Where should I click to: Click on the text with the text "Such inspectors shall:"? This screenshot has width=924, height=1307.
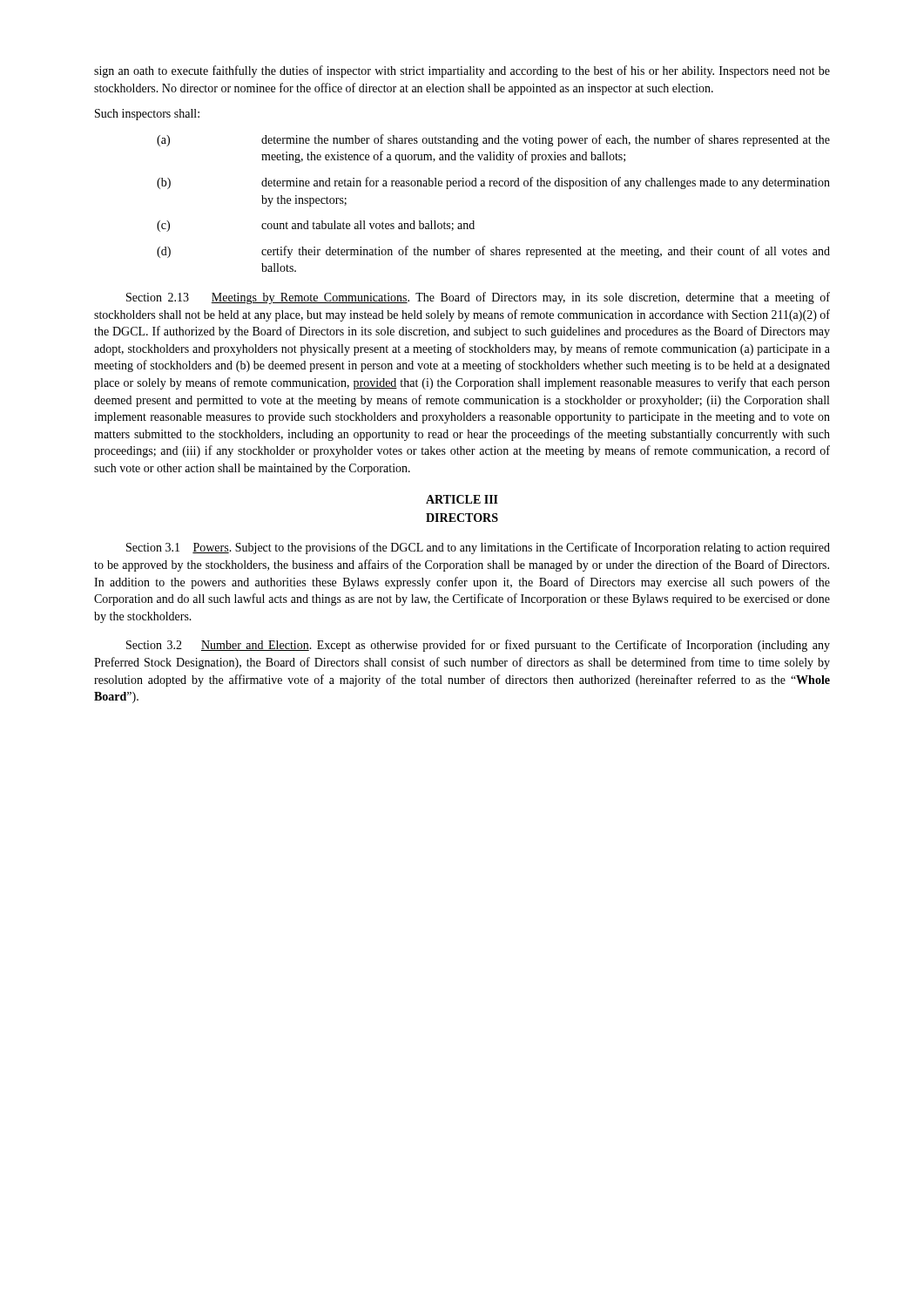point(147,115)
